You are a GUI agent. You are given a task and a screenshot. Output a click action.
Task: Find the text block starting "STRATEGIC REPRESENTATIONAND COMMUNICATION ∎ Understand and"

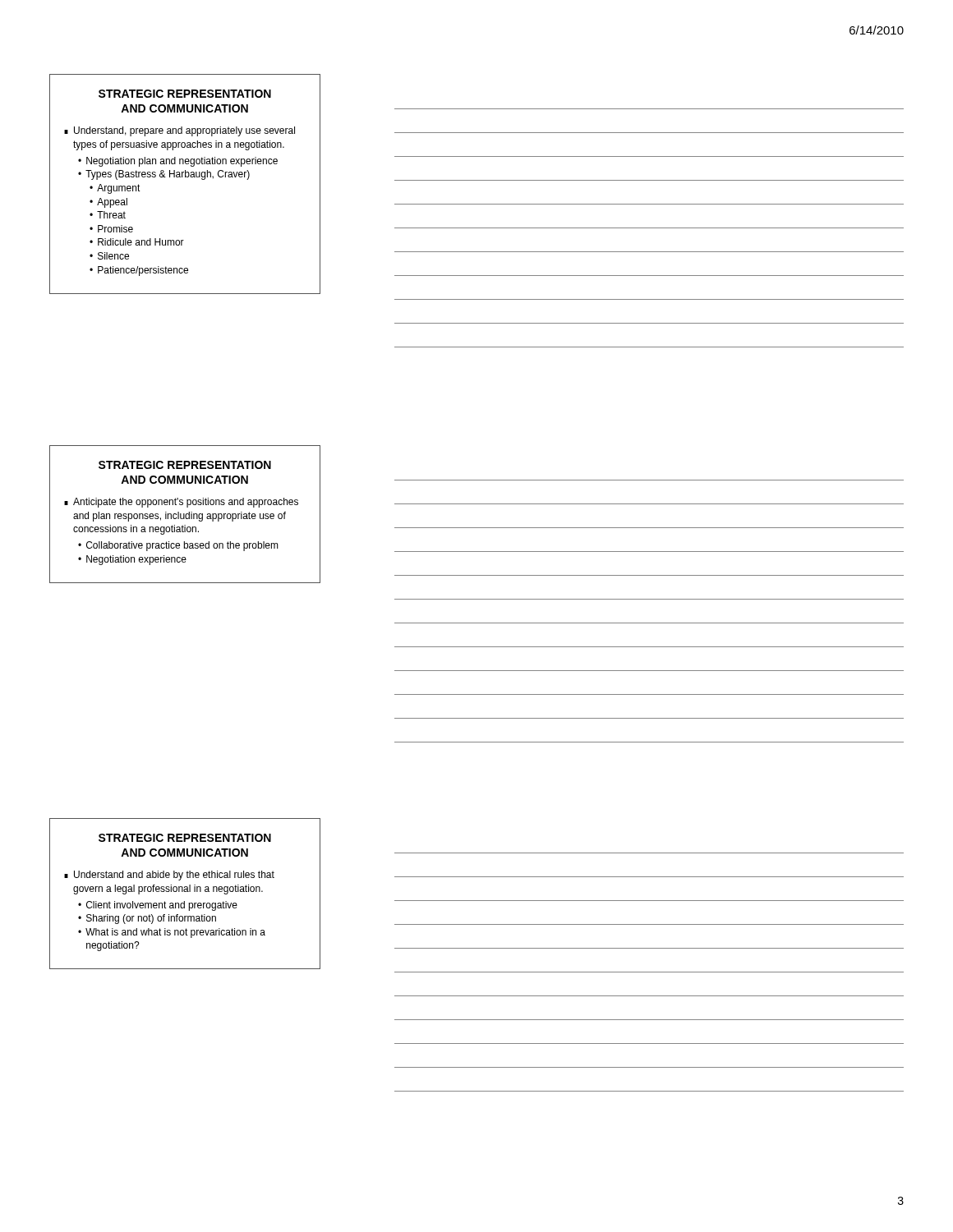tap(185, 891)
